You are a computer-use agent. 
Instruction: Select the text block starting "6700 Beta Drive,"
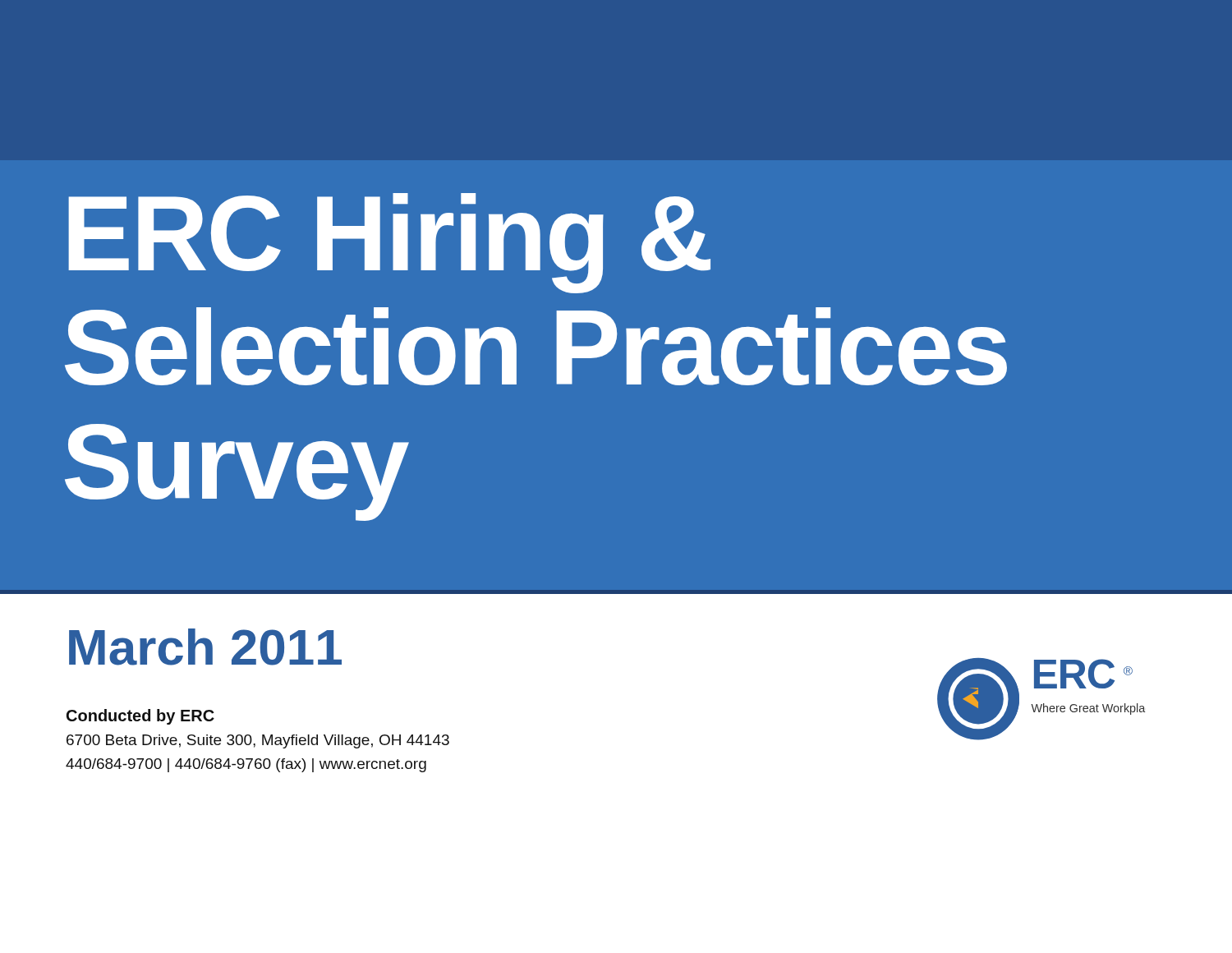point(258,752)
